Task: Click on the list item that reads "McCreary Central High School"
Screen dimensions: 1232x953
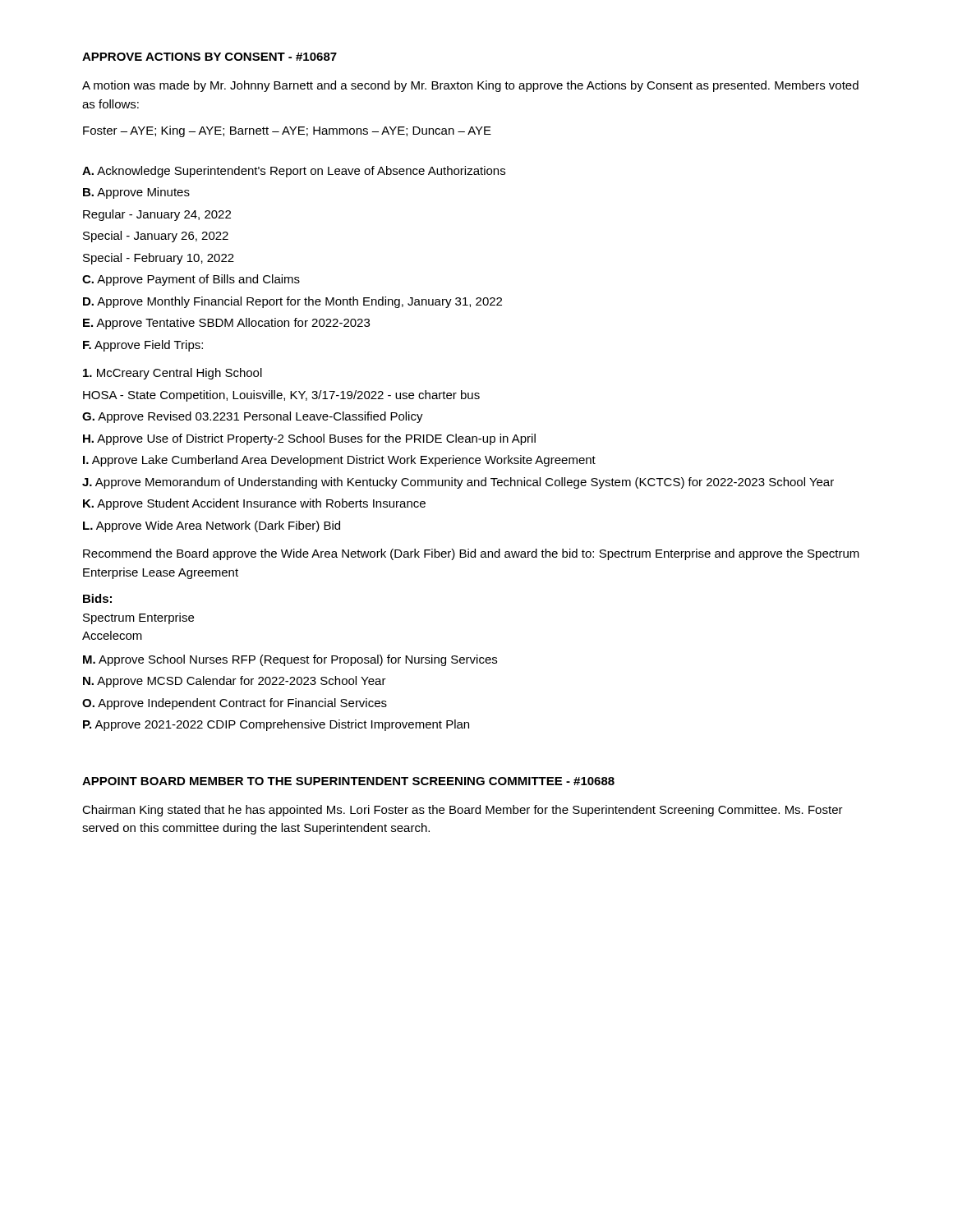Action: click(x=172, y=372)
